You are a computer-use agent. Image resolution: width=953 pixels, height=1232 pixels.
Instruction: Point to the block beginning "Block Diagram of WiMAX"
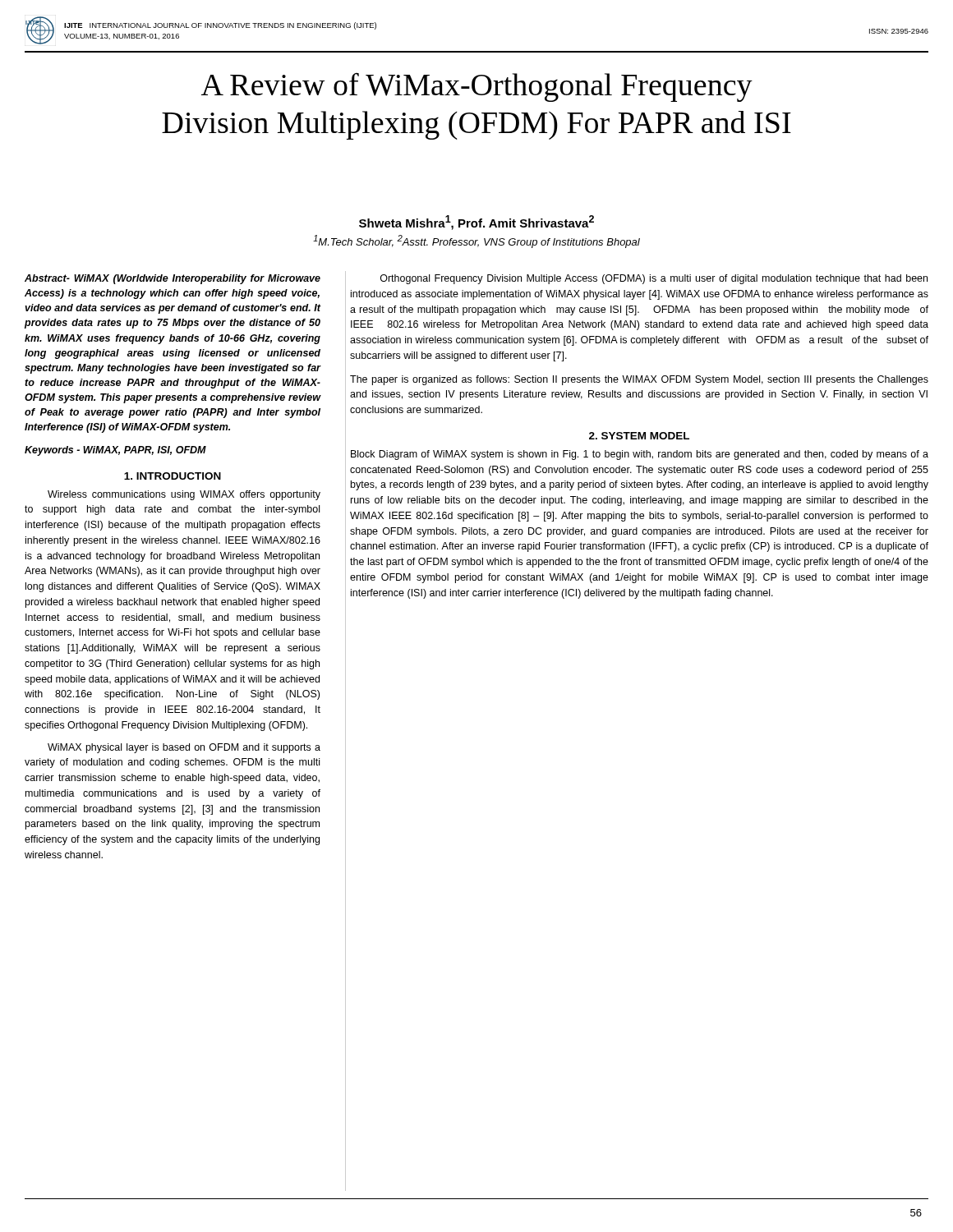pos(639,523)
